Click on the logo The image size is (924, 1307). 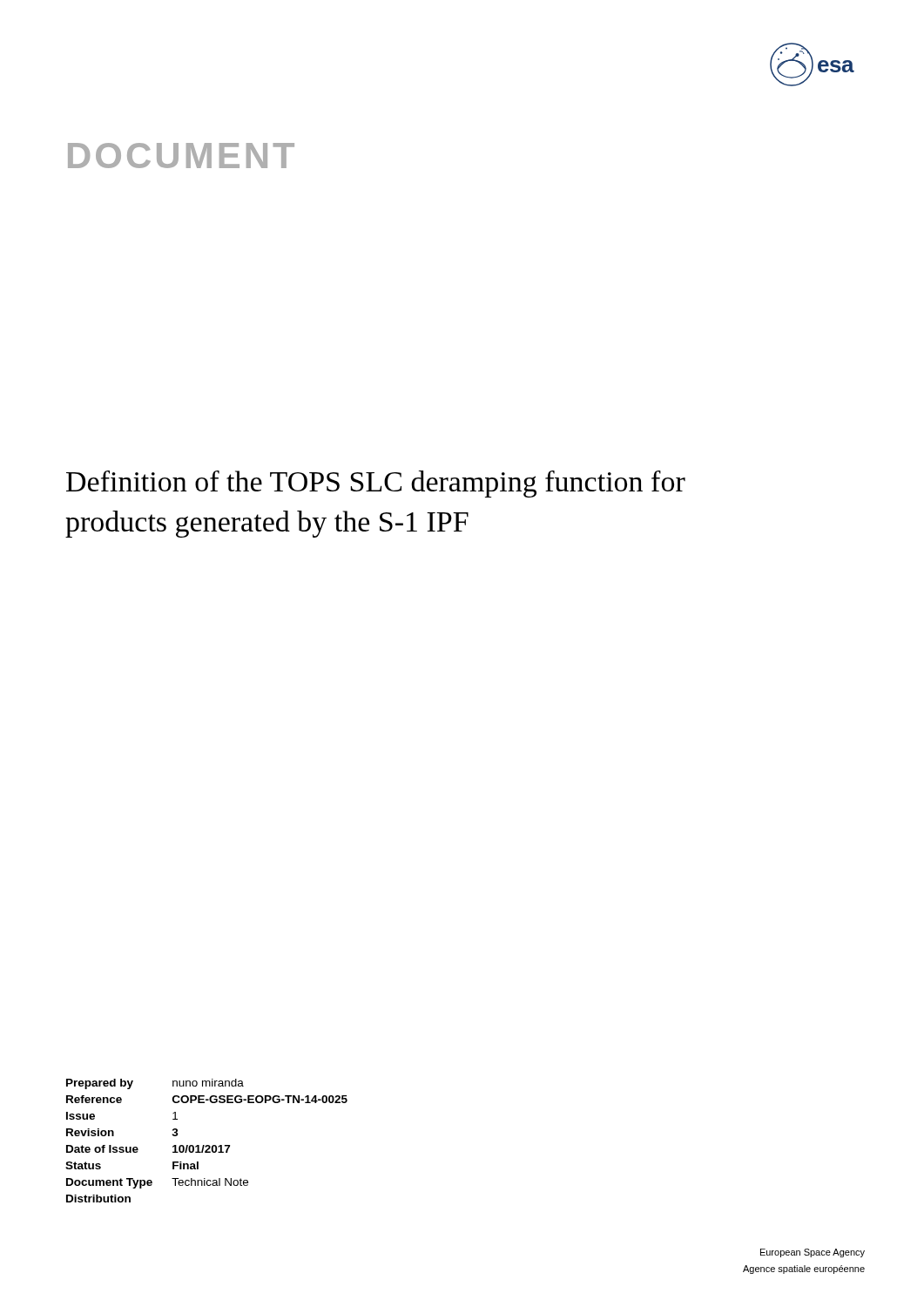tap(817, 66)
